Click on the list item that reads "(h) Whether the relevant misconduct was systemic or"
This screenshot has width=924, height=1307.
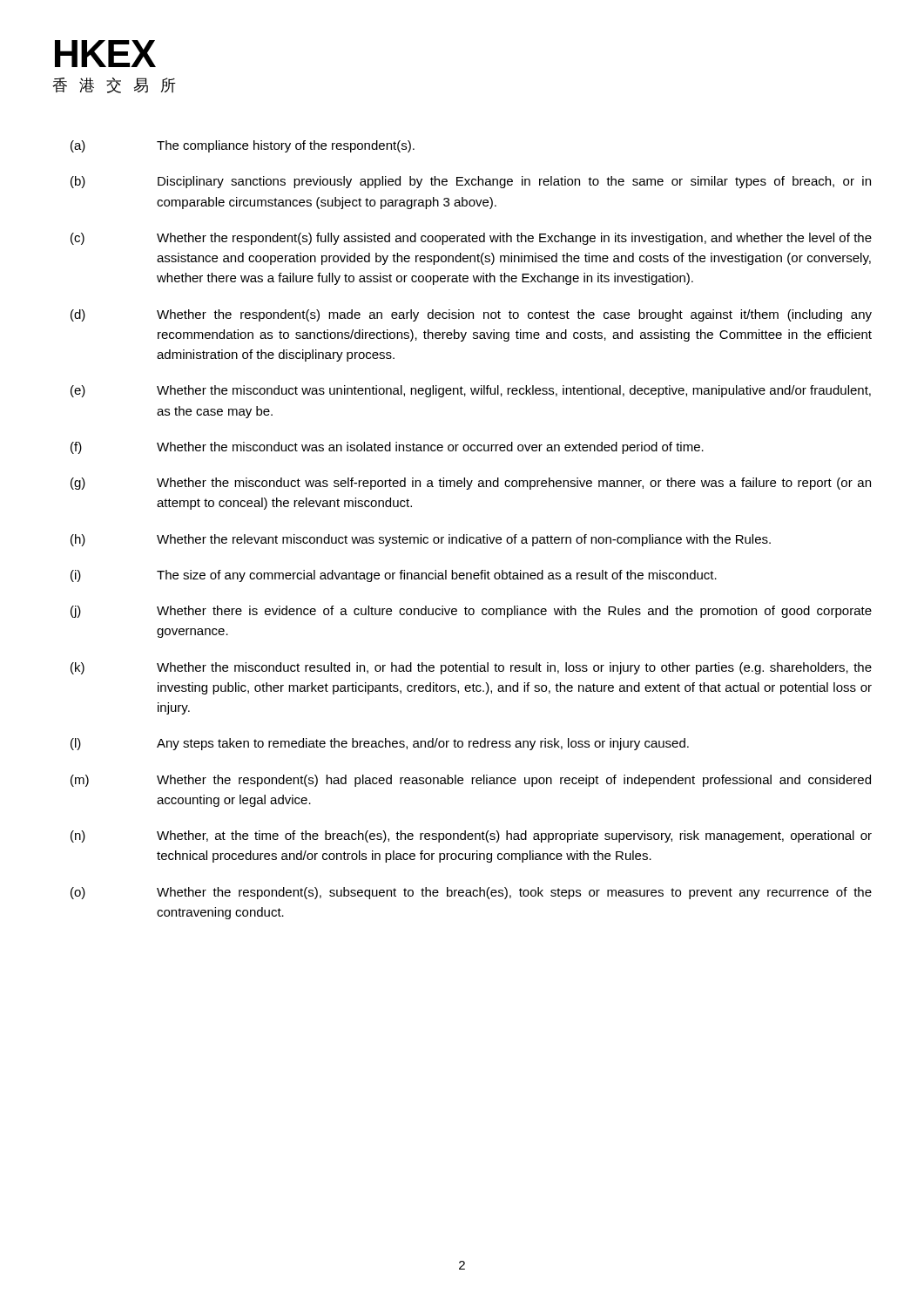pyautogui.click(x=462, y=539)
